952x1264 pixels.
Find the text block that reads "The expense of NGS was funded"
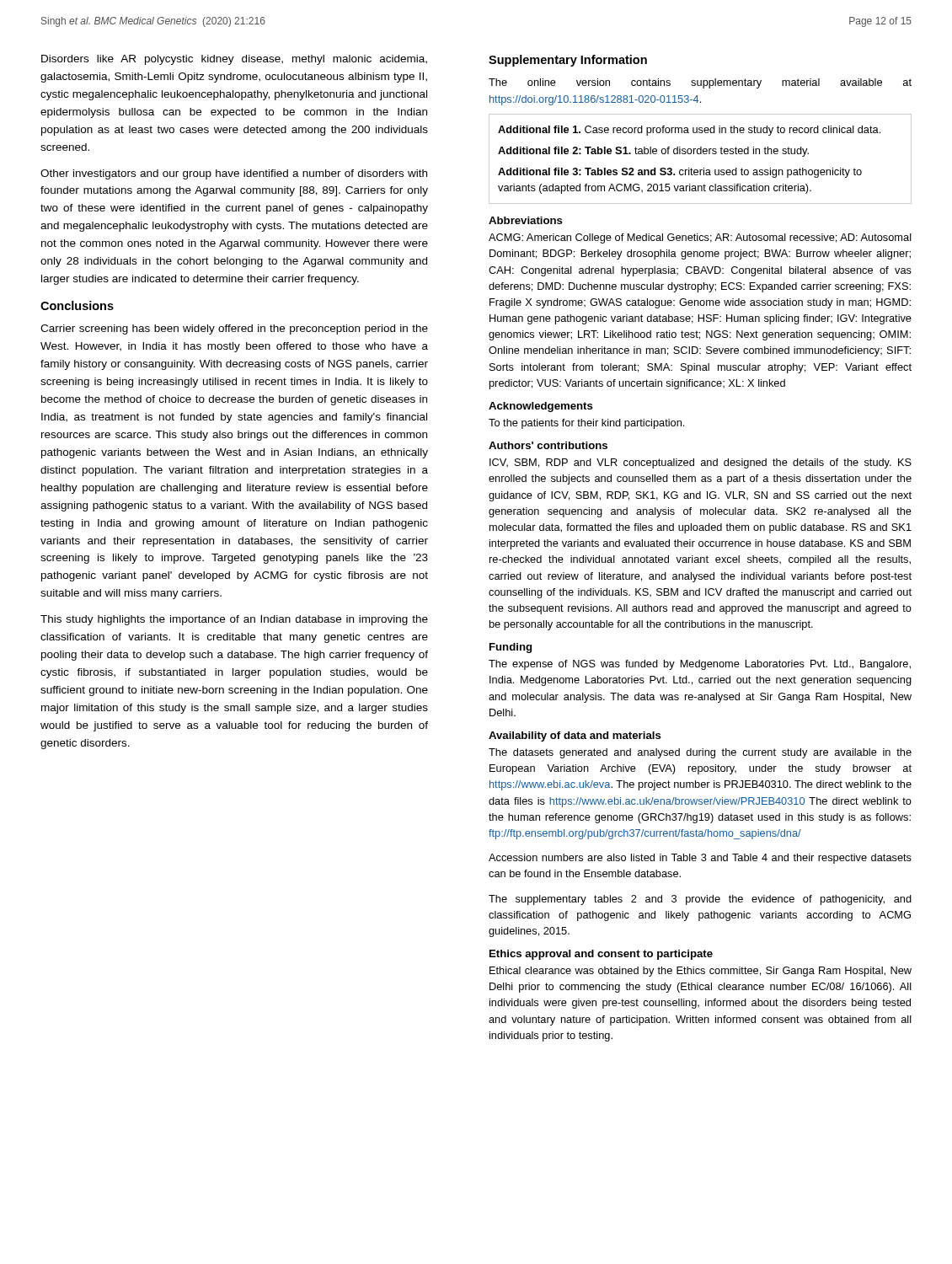coord(700,688)
